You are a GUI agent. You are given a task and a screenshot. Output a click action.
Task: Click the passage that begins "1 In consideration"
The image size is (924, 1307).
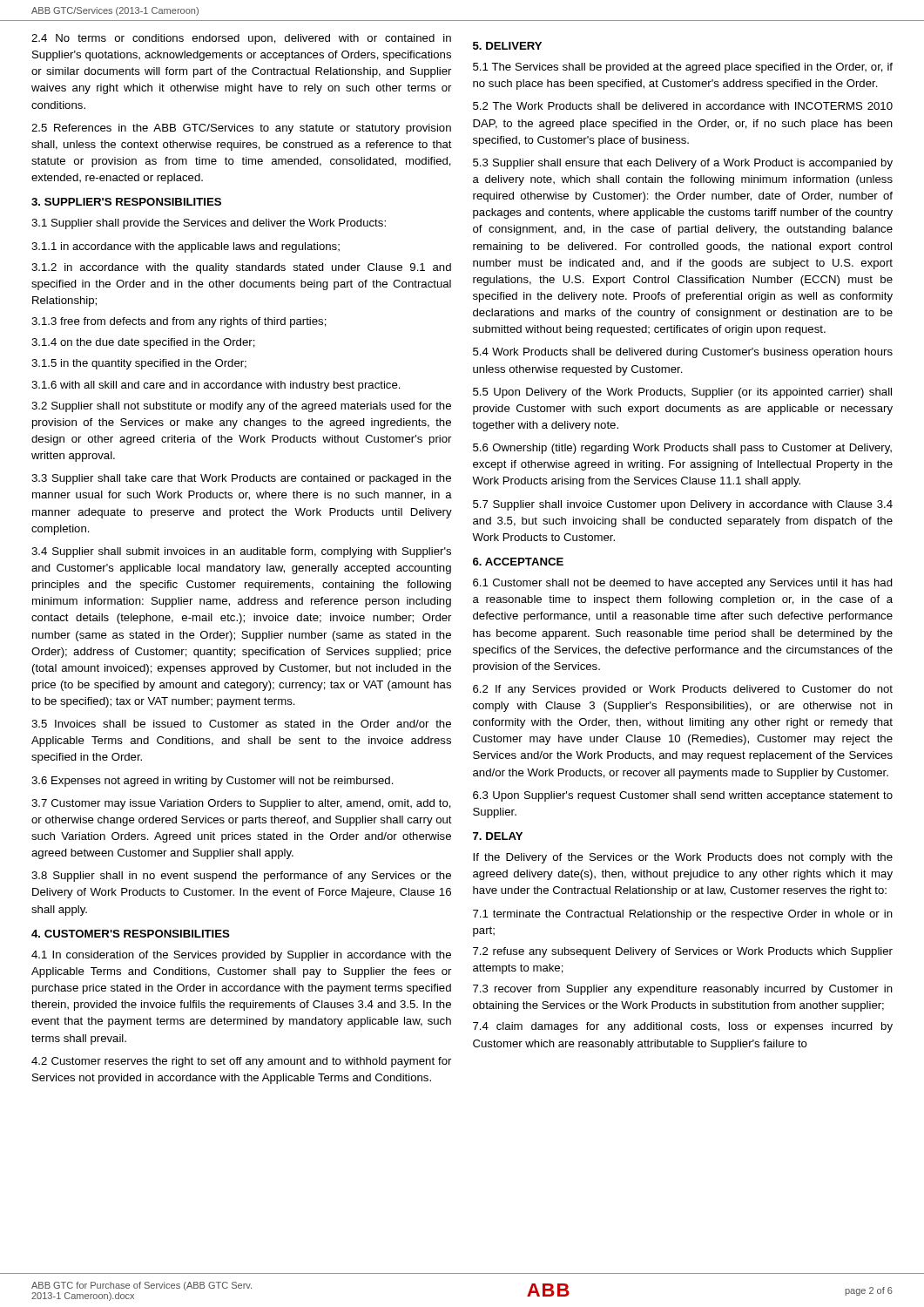[241, 996]
